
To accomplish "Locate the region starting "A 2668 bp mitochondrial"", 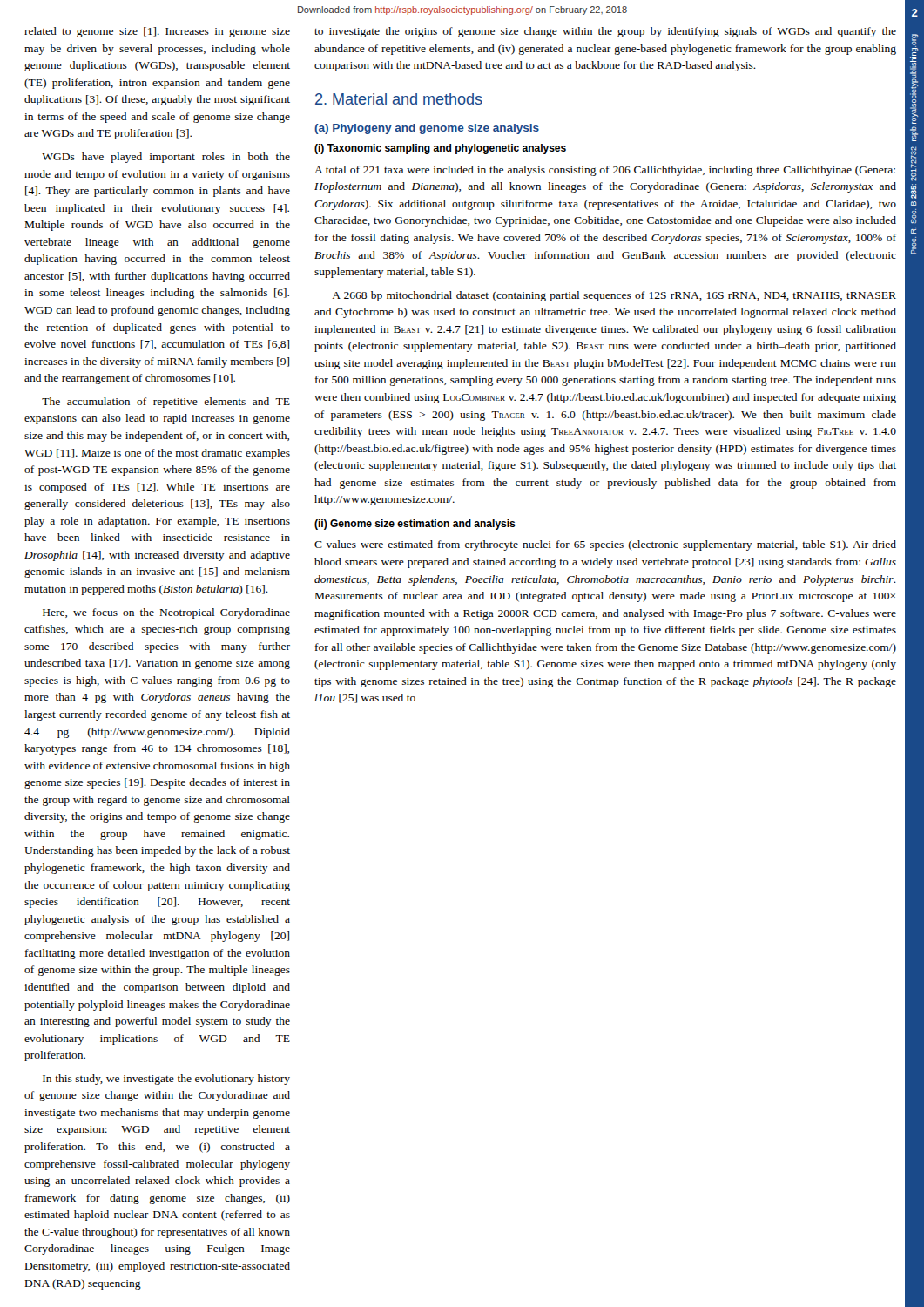I will tap(605, 397).
